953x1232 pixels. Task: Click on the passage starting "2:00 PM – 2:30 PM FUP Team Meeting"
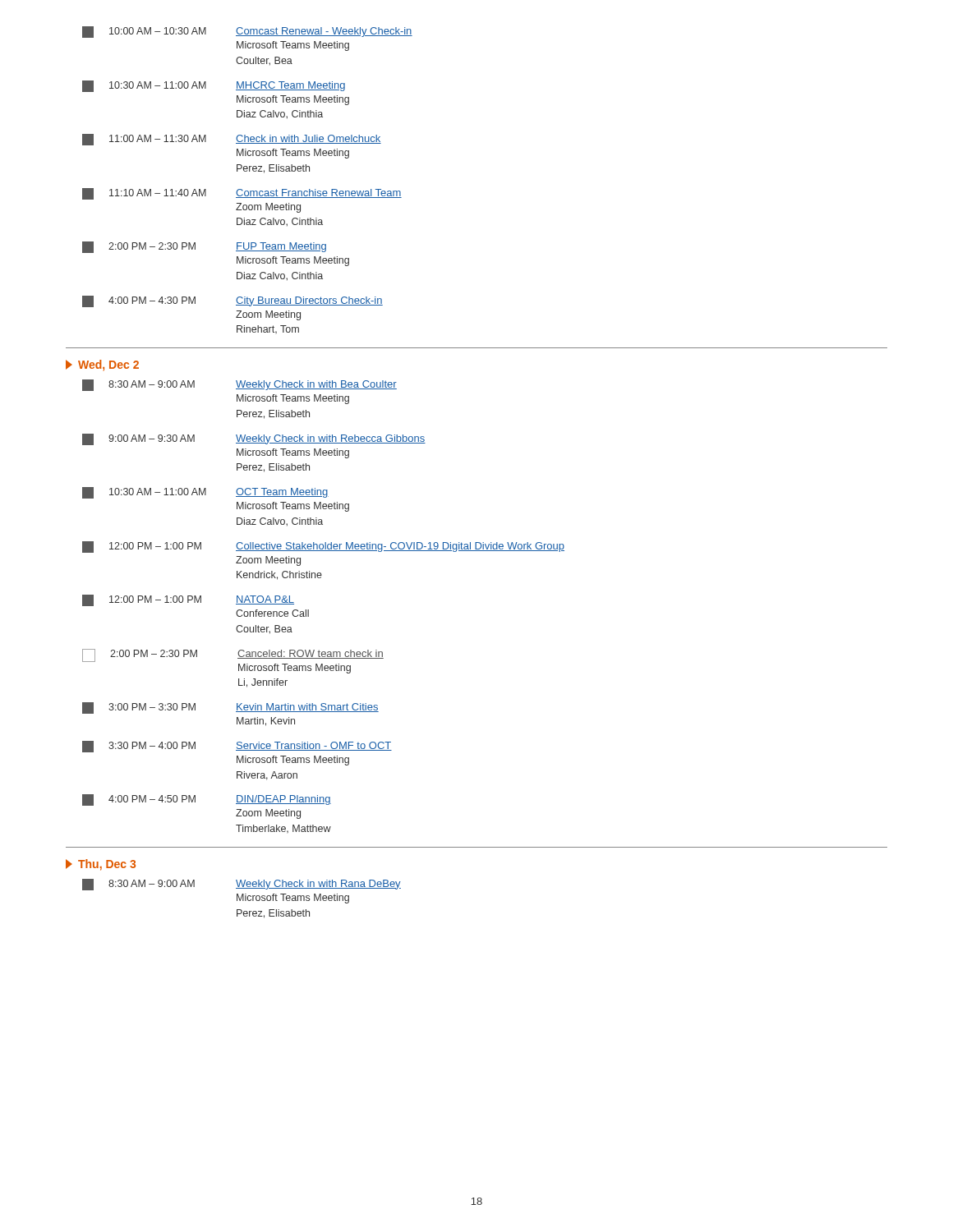161,247
